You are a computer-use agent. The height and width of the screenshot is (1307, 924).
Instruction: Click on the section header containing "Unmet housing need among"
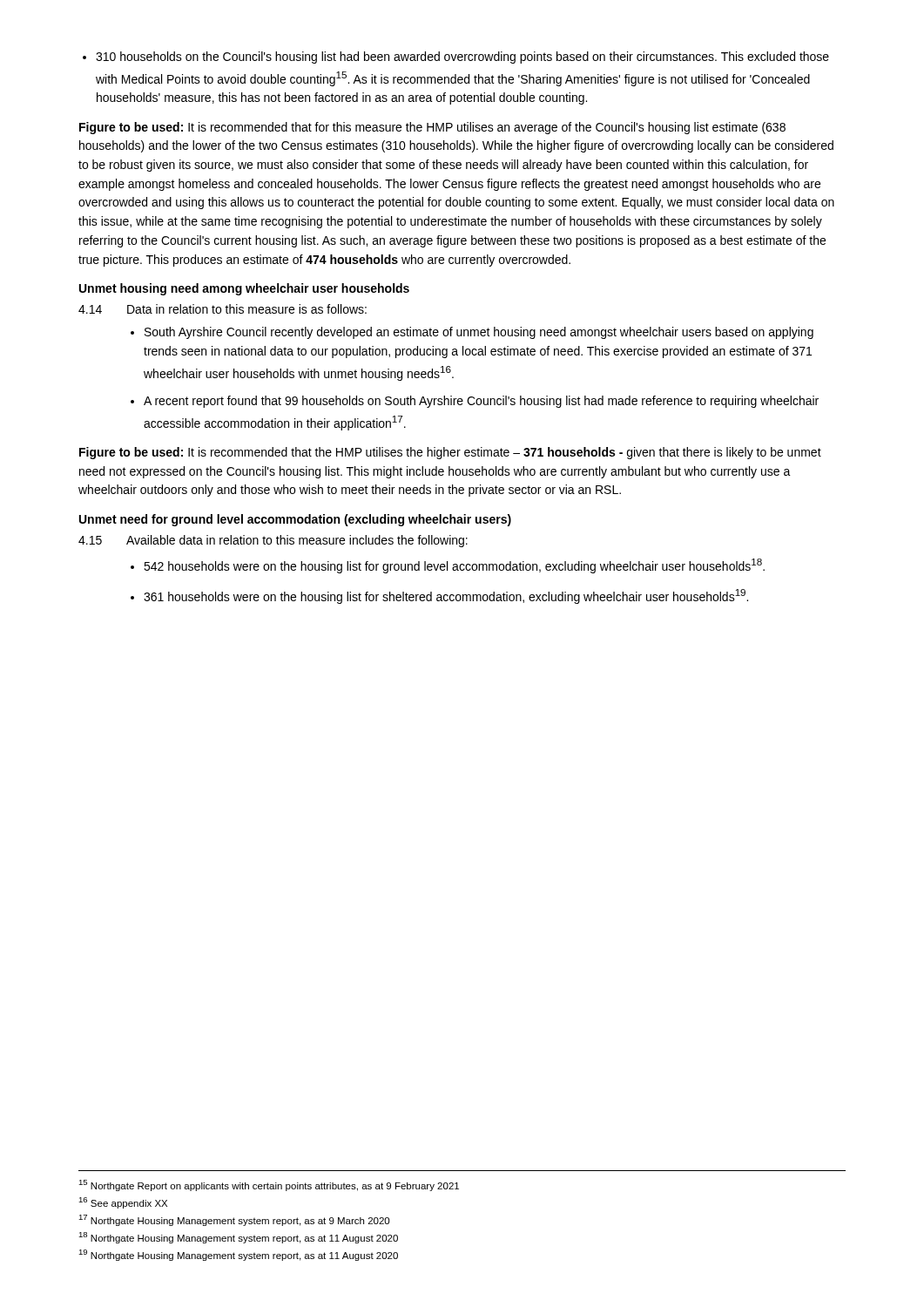click(x=244, y=289)
